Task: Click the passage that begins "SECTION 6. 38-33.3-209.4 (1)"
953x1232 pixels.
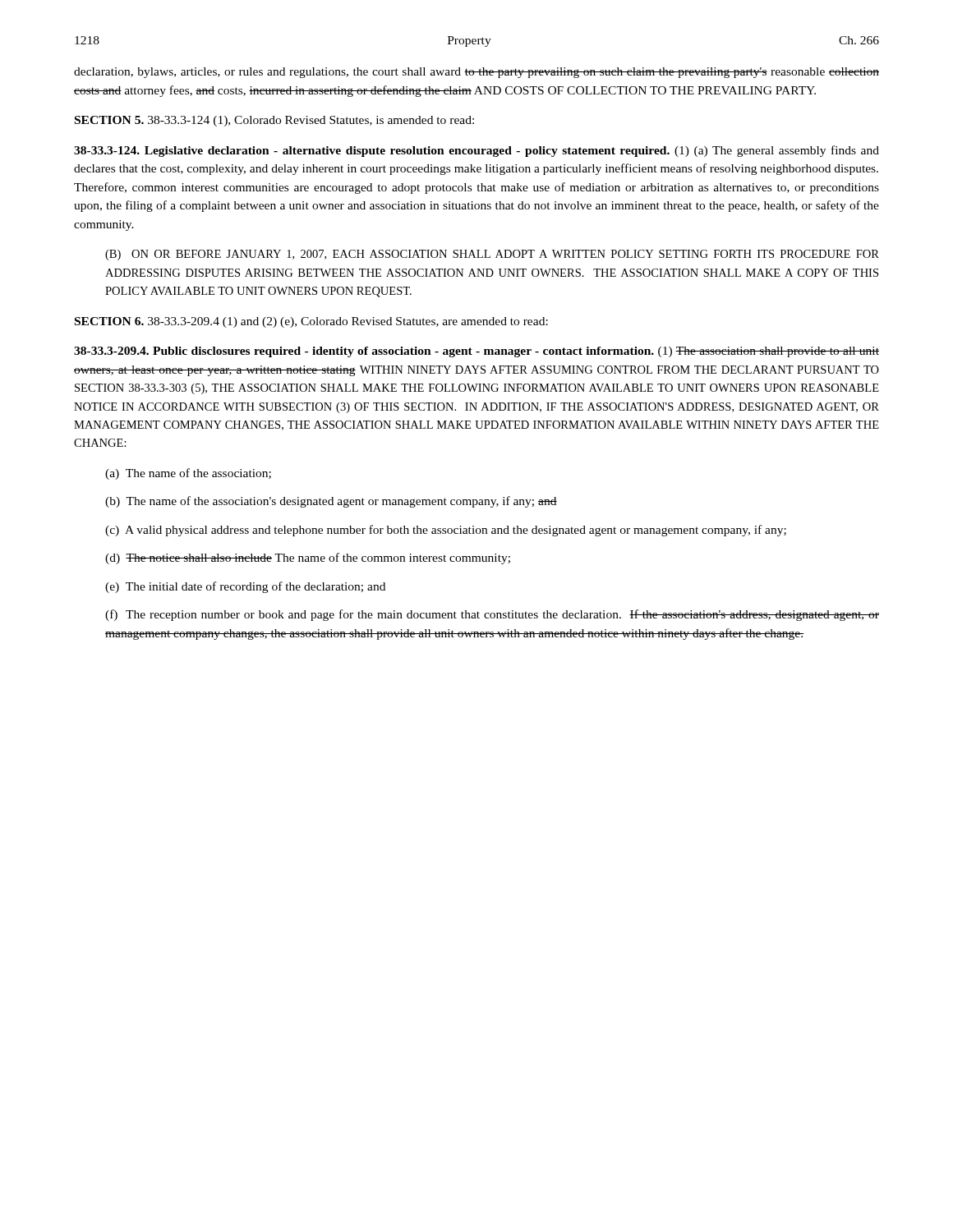Action: 476,321
